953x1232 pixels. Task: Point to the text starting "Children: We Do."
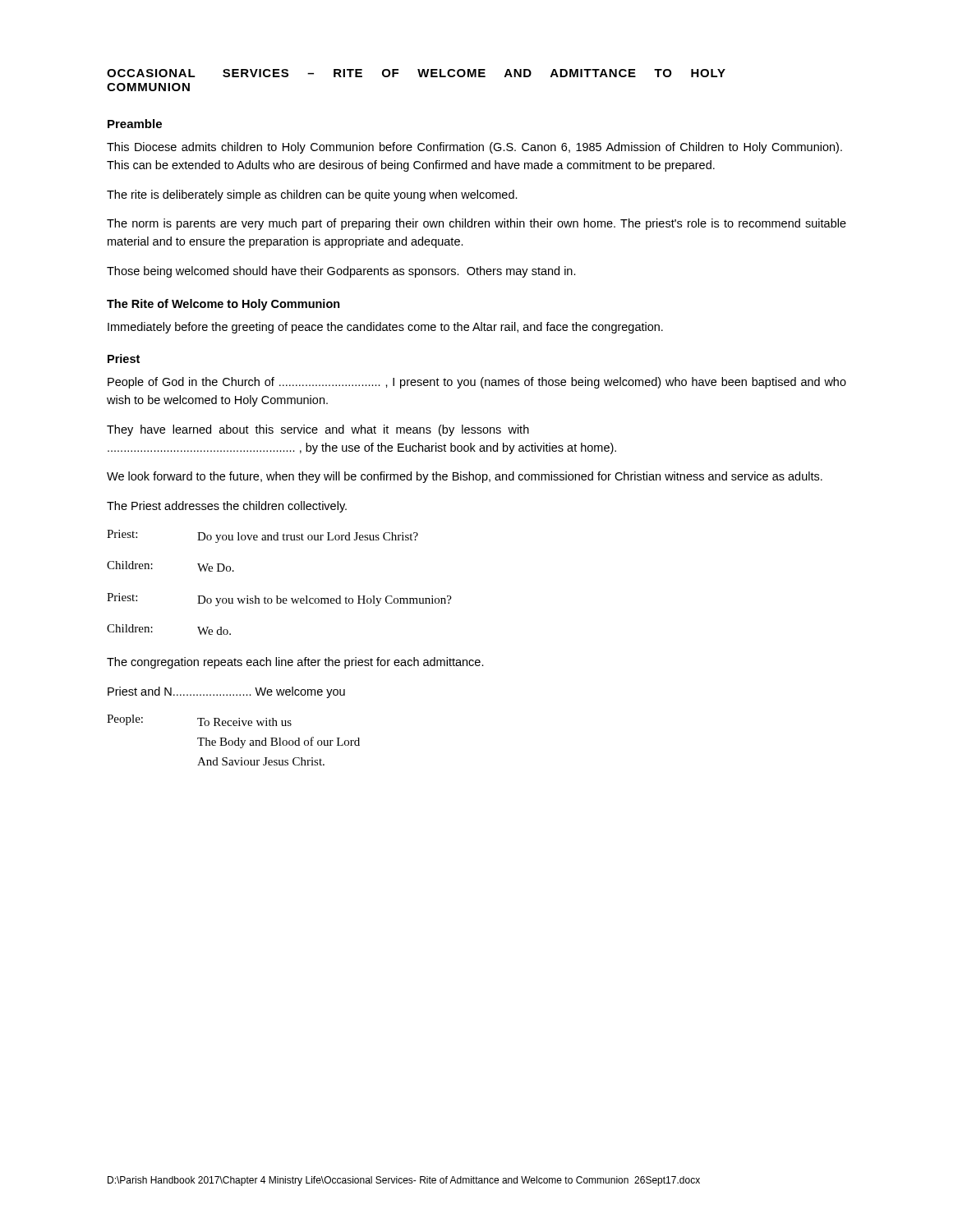click(x=129, y=566)
